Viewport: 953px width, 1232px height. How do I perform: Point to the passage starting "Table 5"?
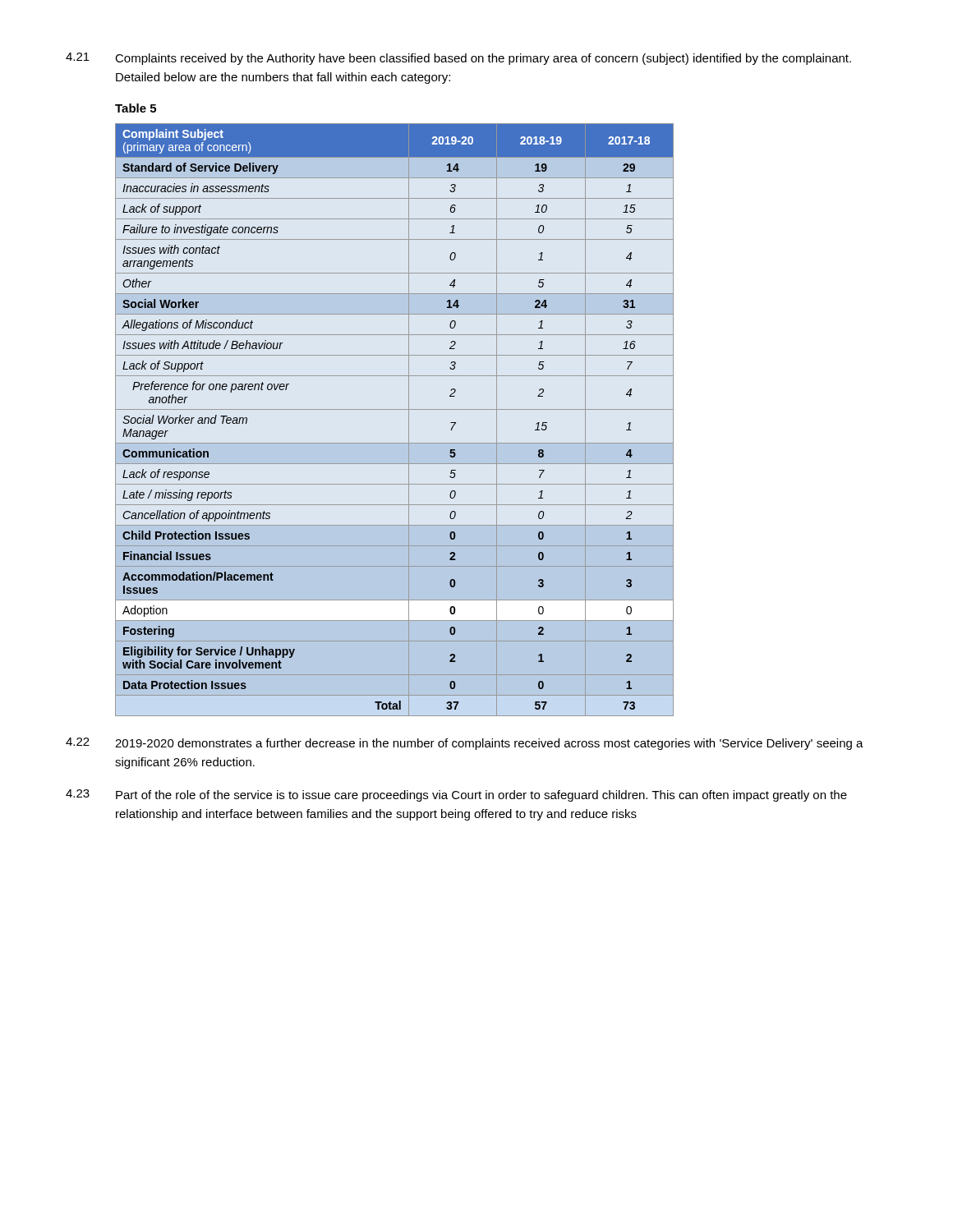(x=136, y=108)
